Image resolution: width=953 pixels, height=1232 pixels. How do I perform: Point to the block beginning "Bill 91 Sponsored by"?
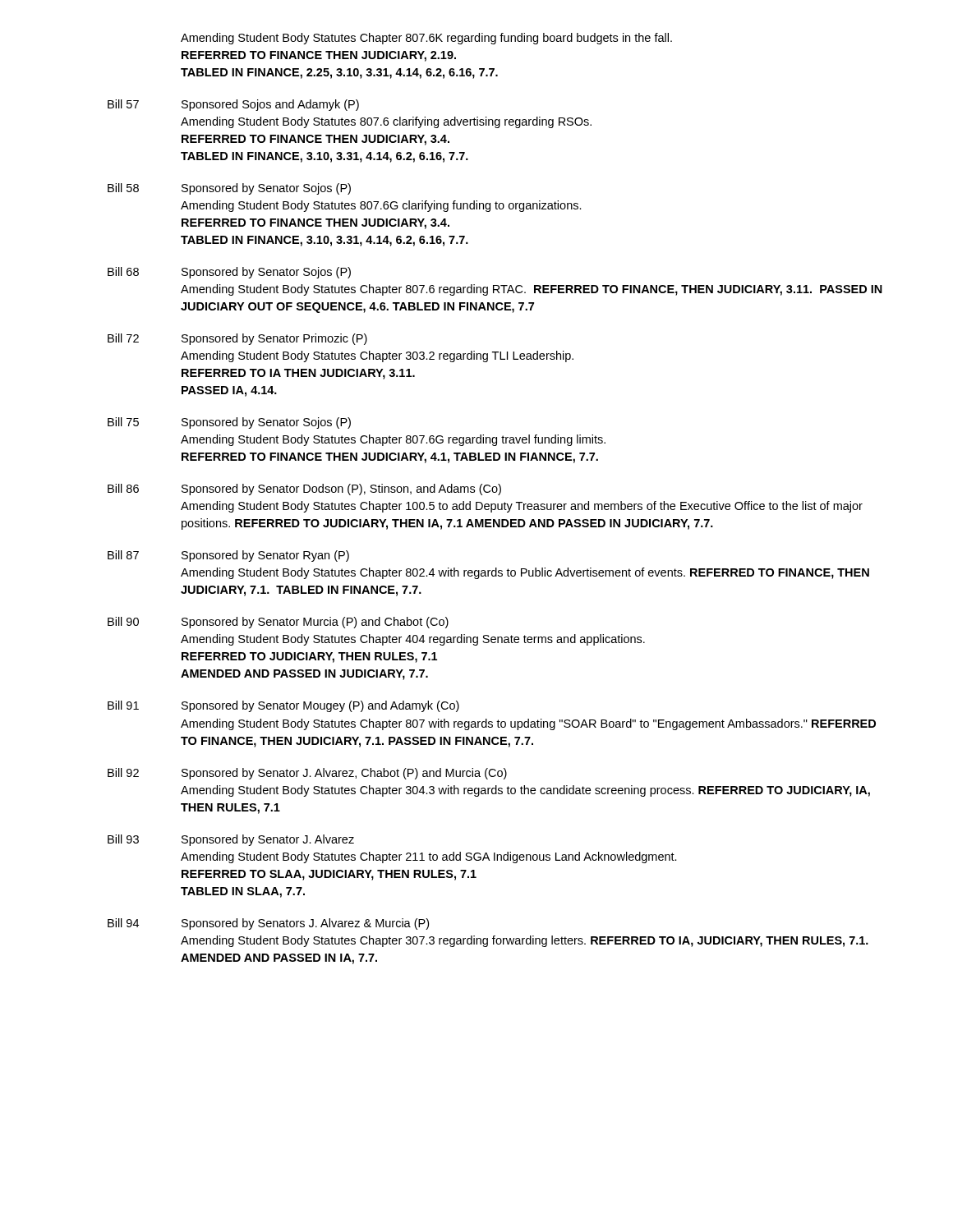pos(501,724)
